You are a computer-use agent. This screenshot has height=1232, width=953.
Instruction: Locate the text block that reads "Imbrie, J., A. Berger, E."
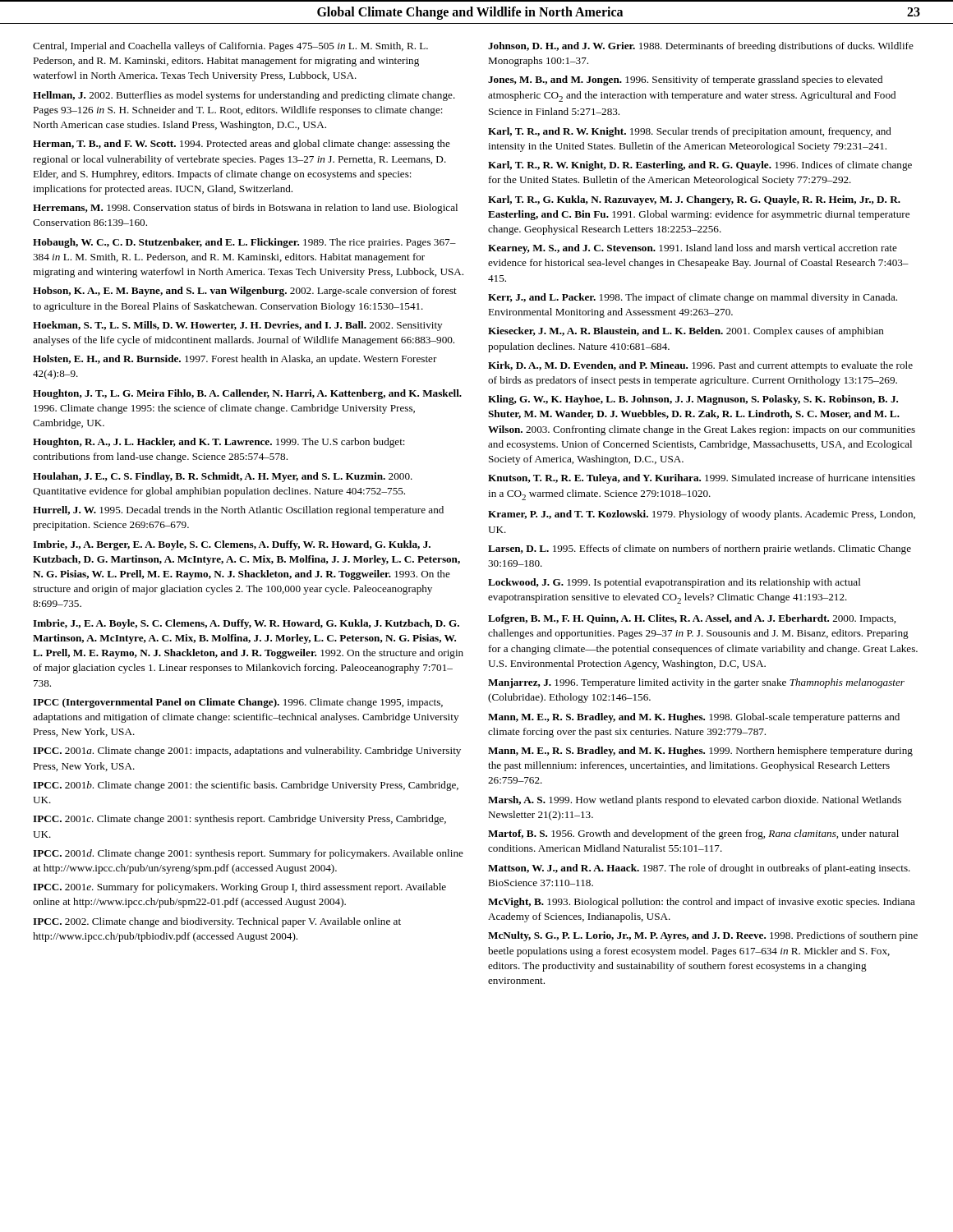249,574
